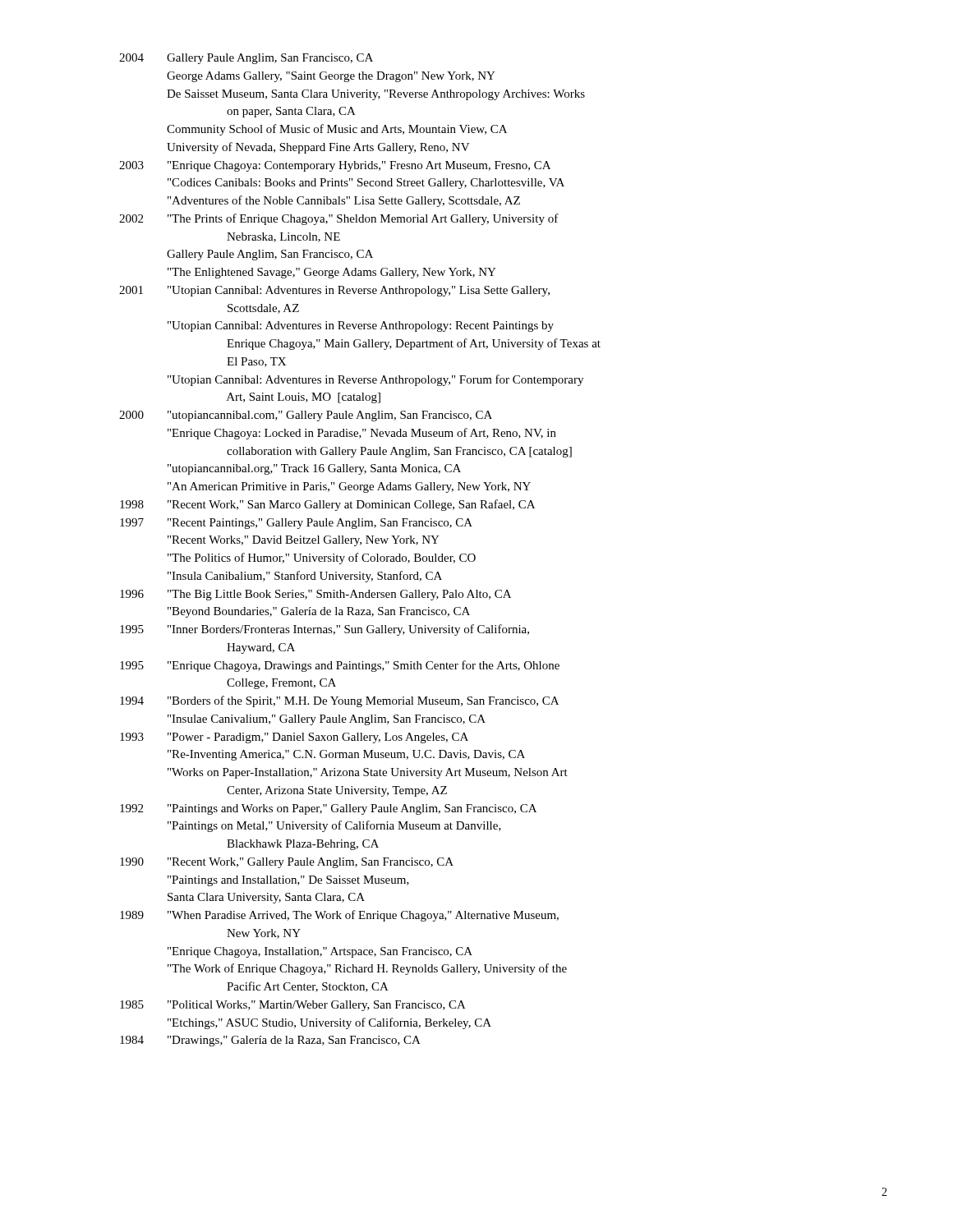Find the list item that reads "1984 "Drawings," Galería"
The height and width of the screenshot is (1232, 953).
270,1041
